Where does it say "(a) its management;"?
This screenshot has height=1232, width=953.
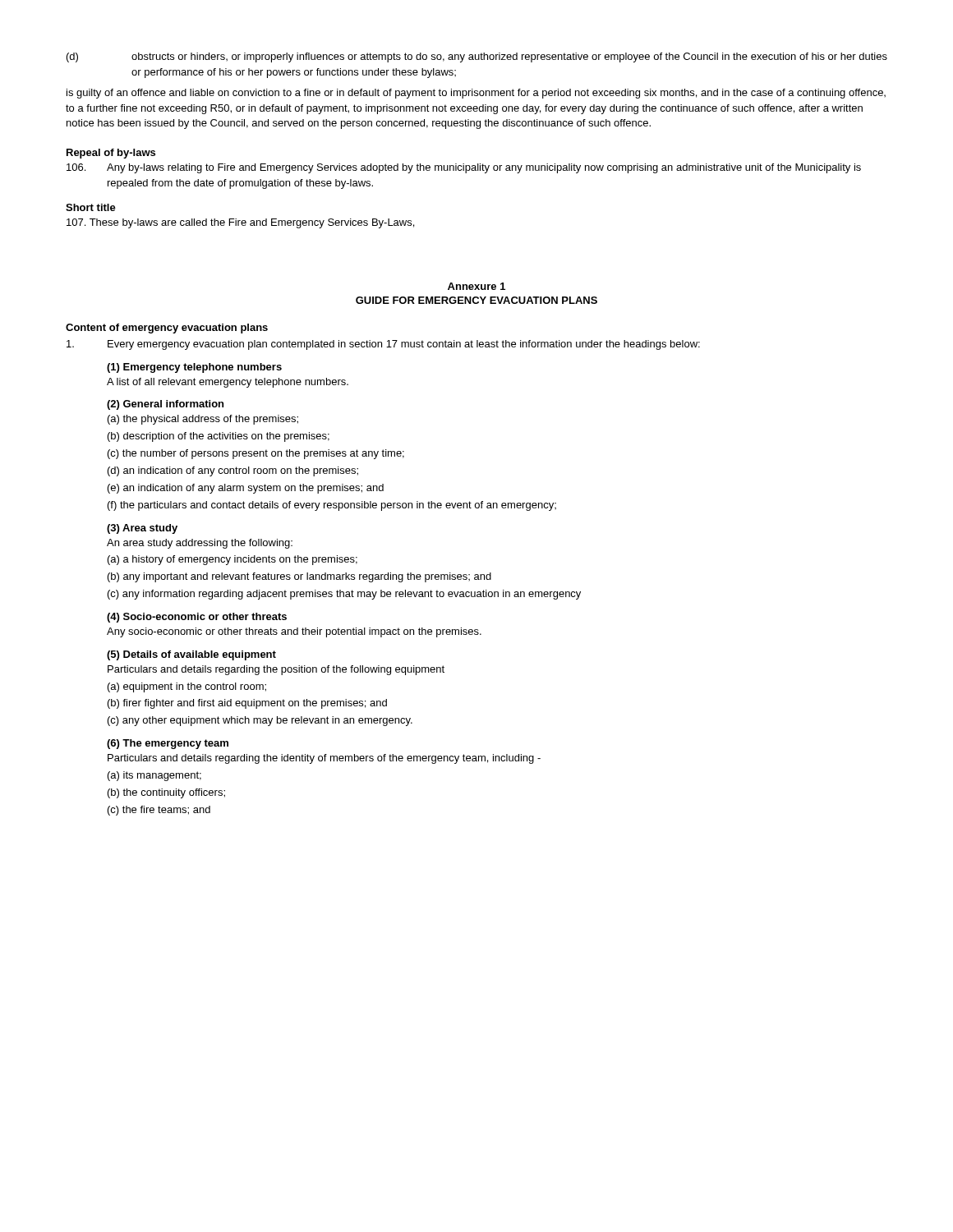coord(154,775)
